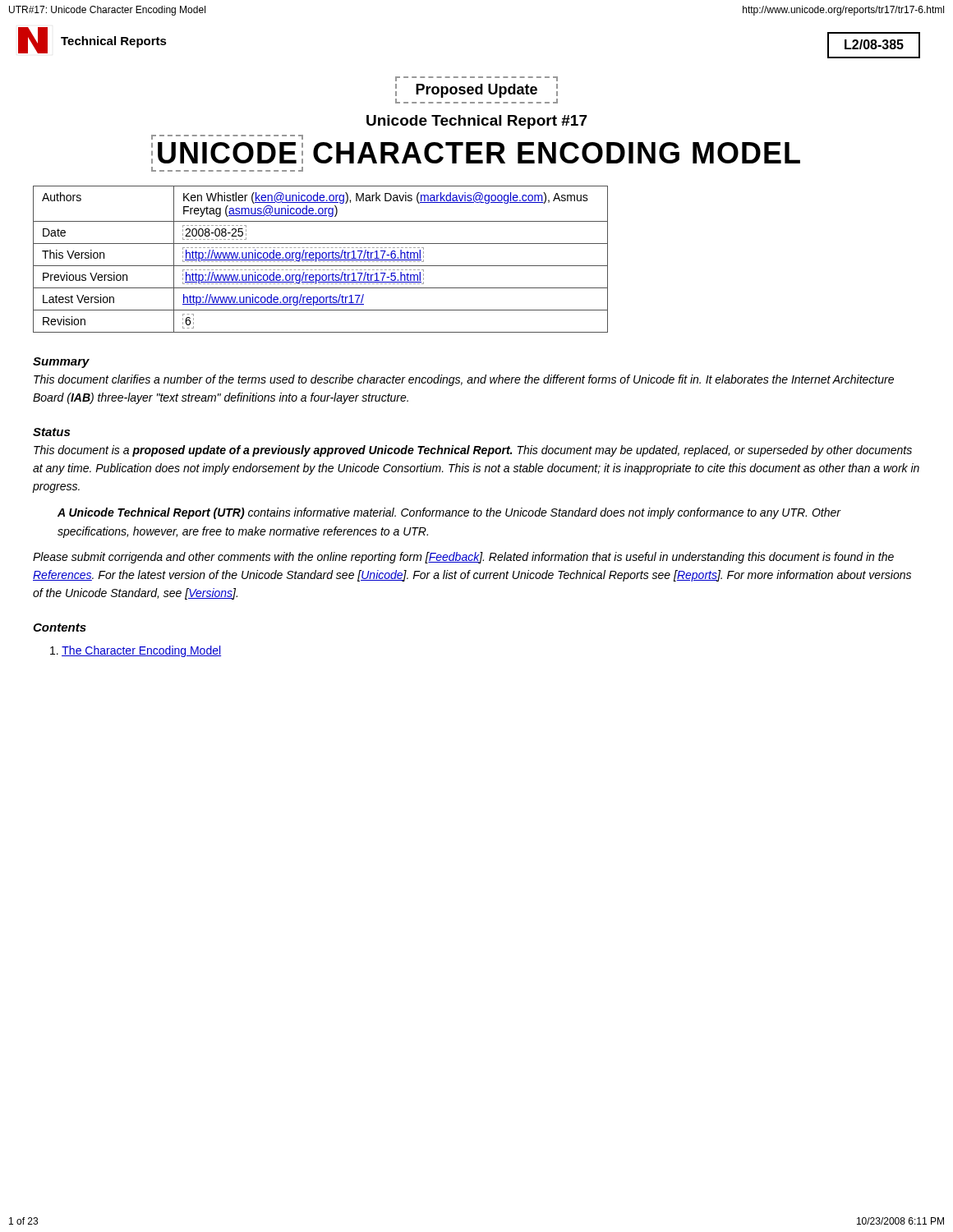Click the passage that begins "This document is a proposed"
Image resolution: width=953 pixels, height=1232 pixels.
[476, 468]
